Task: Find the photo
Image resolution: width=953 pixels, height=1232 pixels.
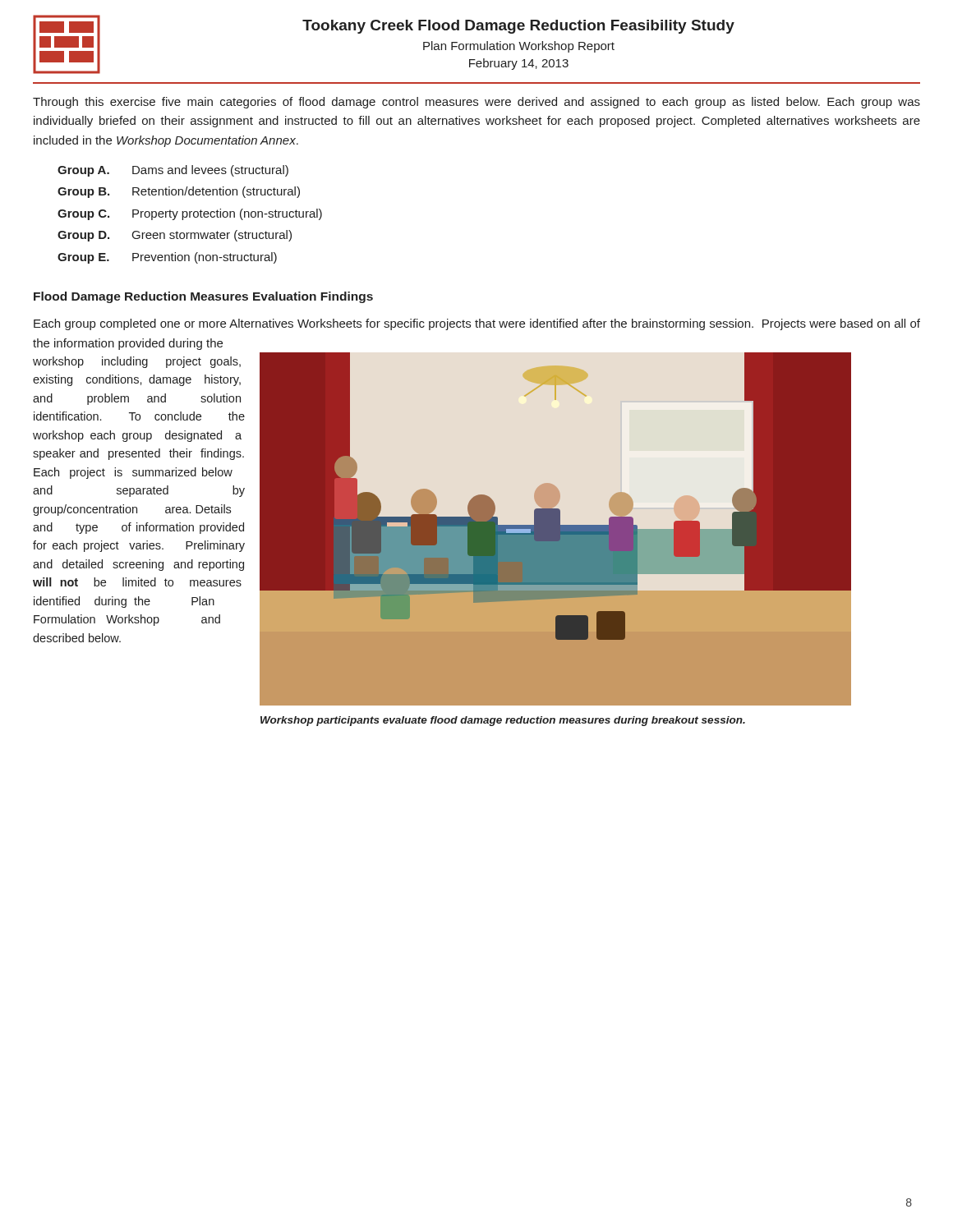Action: point(590,530)
